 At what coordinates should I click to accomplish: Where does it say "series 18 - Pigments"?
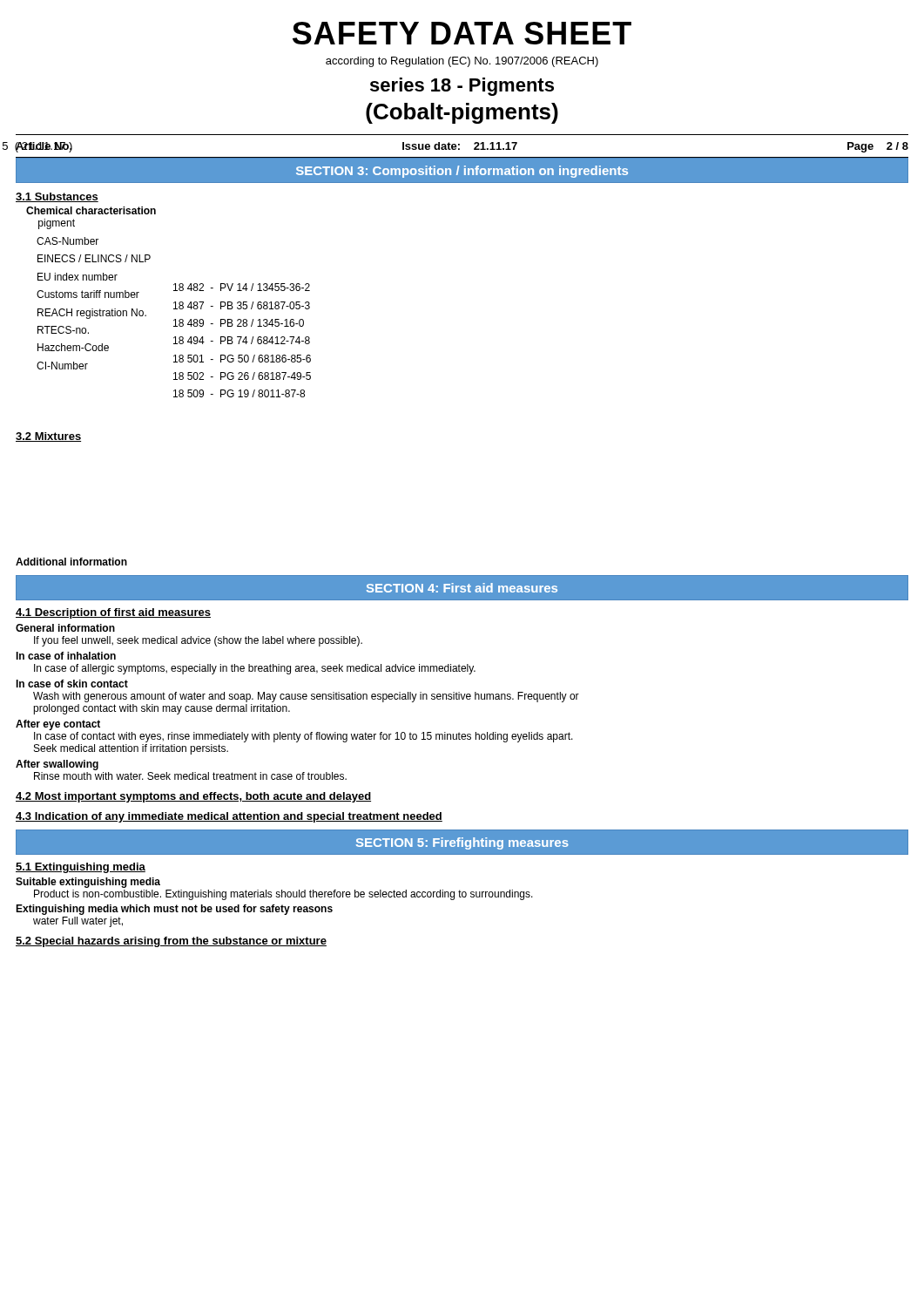tap(462, 85)
